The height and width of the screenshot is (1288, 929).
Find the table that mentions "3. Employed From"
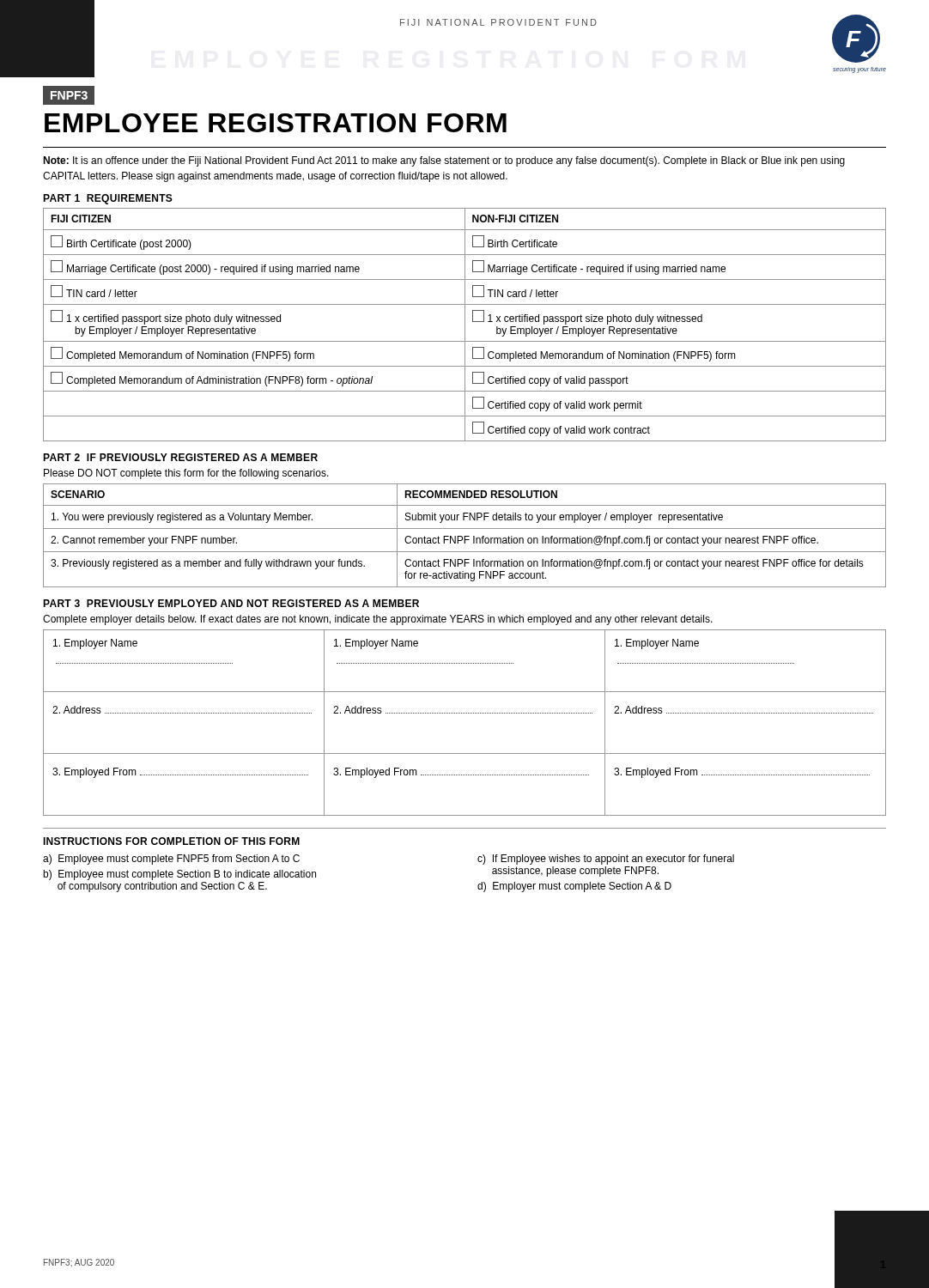[x=464, y=723]
